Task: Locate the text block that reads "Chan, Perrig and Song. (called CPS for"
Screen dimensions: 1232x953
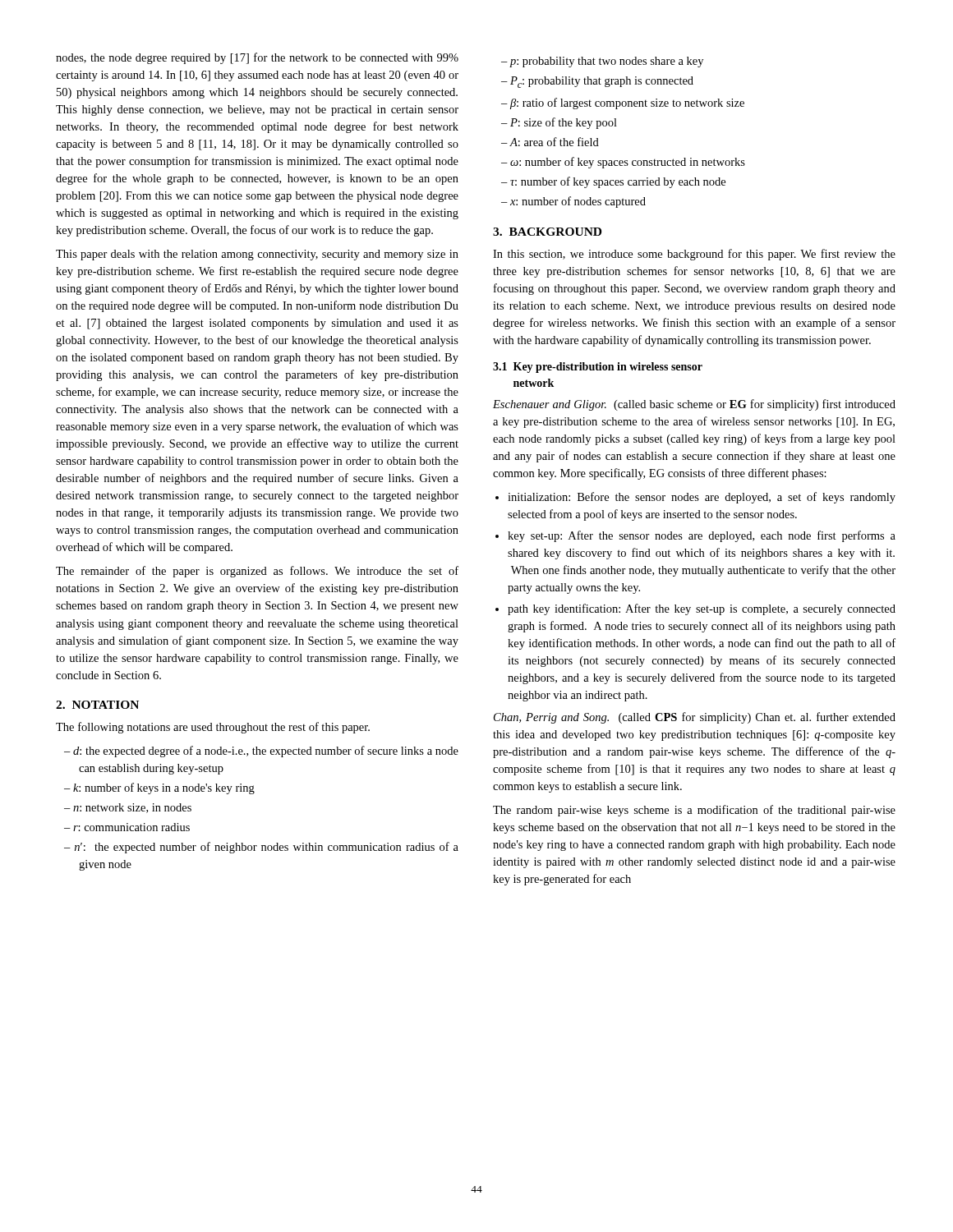Action: pos(694,752)
